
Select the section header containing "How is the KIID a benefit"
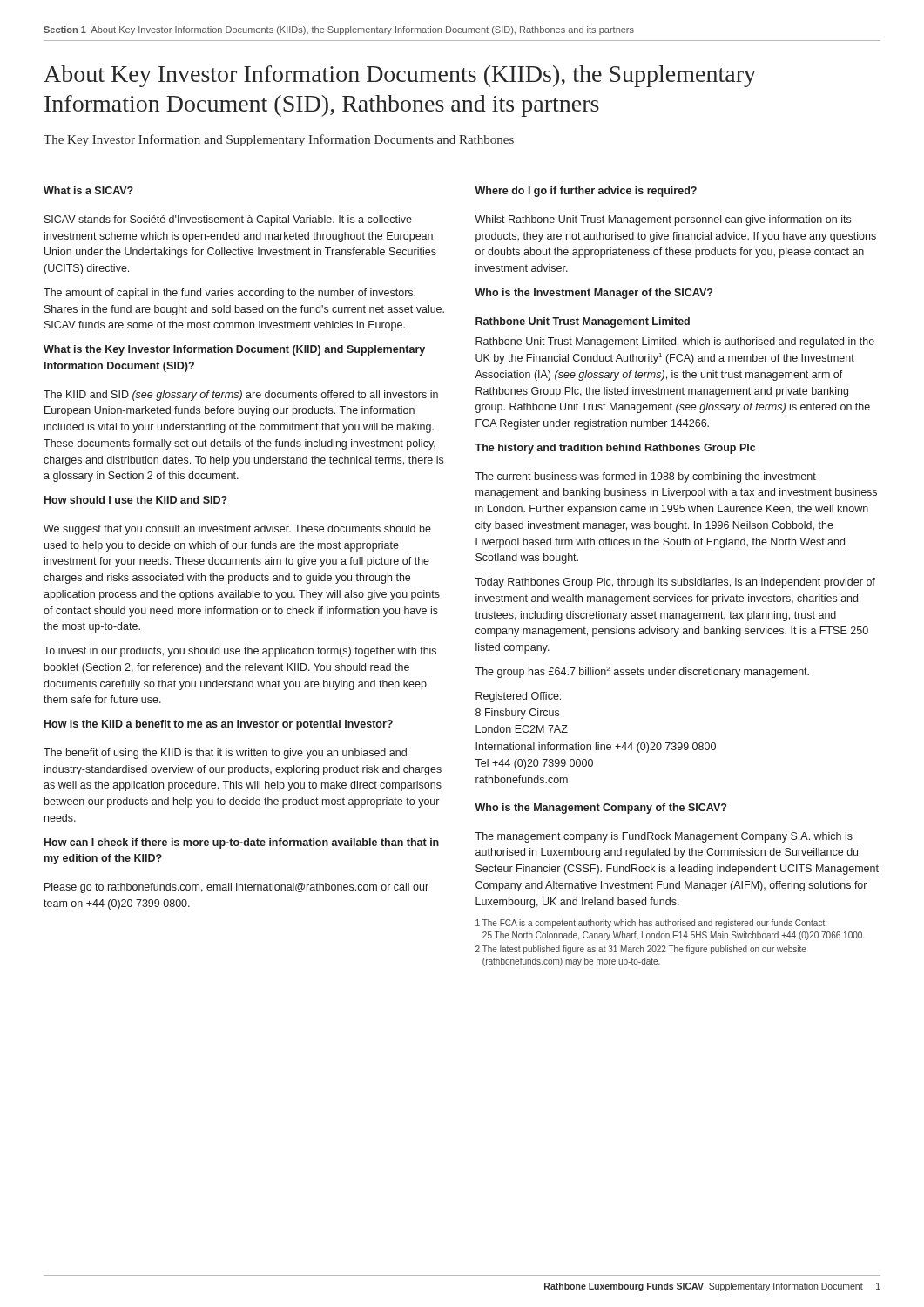[246, 724]
